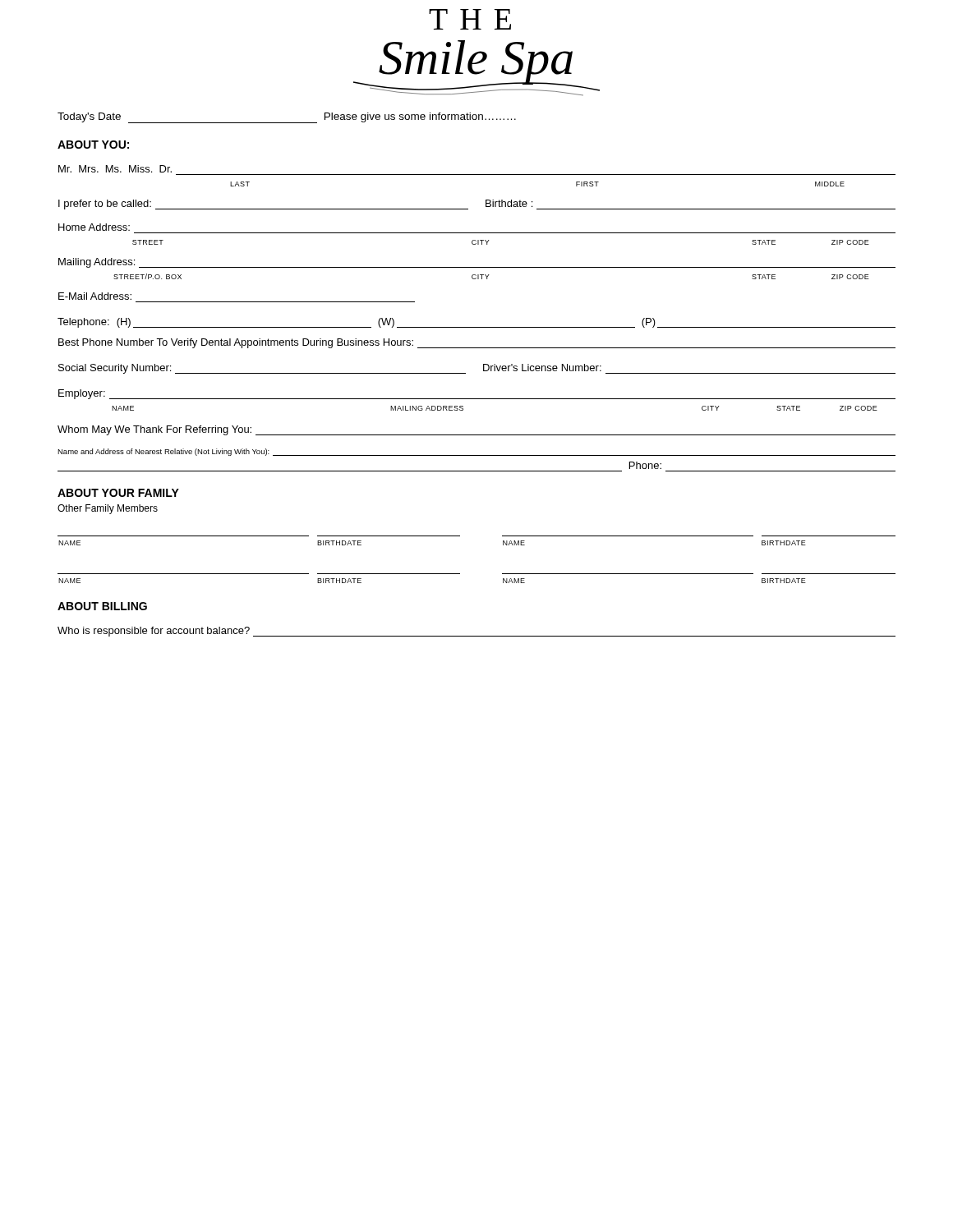
Task: Select the text block that says "Name and Address of"
Action: [476, 449]
